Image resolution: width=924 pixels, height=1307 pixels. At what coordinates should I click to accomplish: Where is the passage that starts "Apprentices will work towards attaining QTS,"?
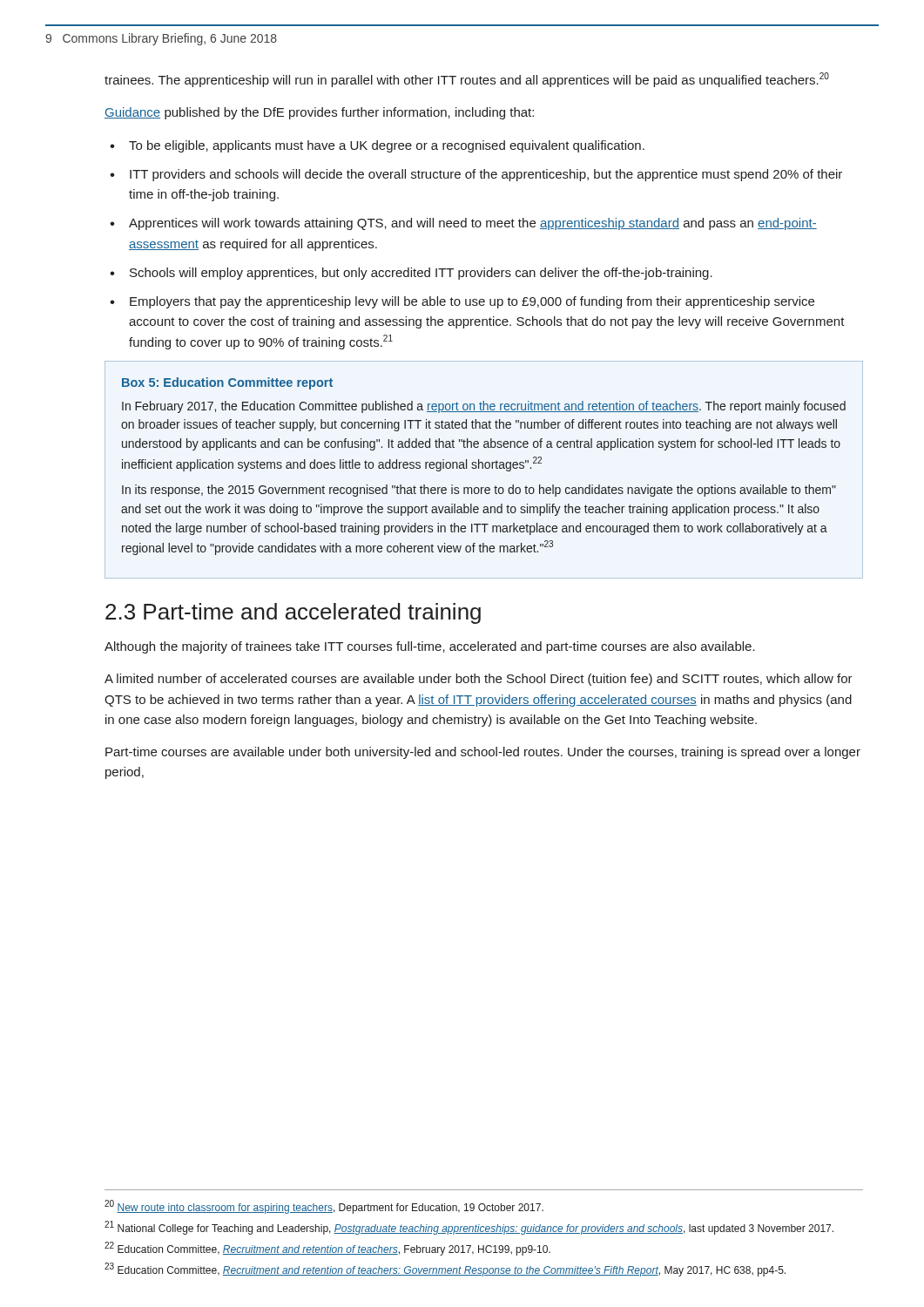pos(473,233)
